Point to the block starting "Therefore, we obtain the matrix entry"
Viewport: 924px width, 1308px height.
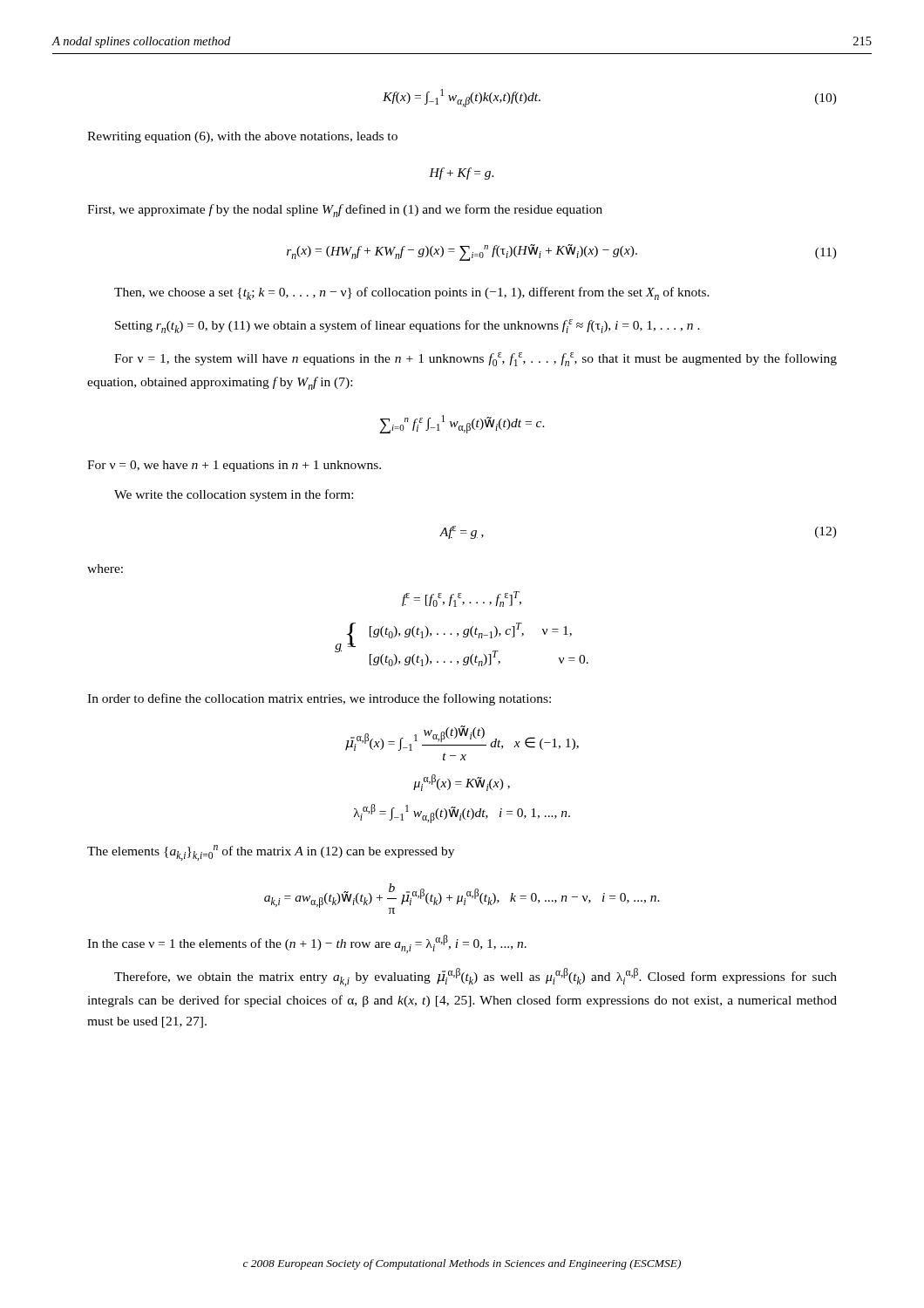[462, 998]
